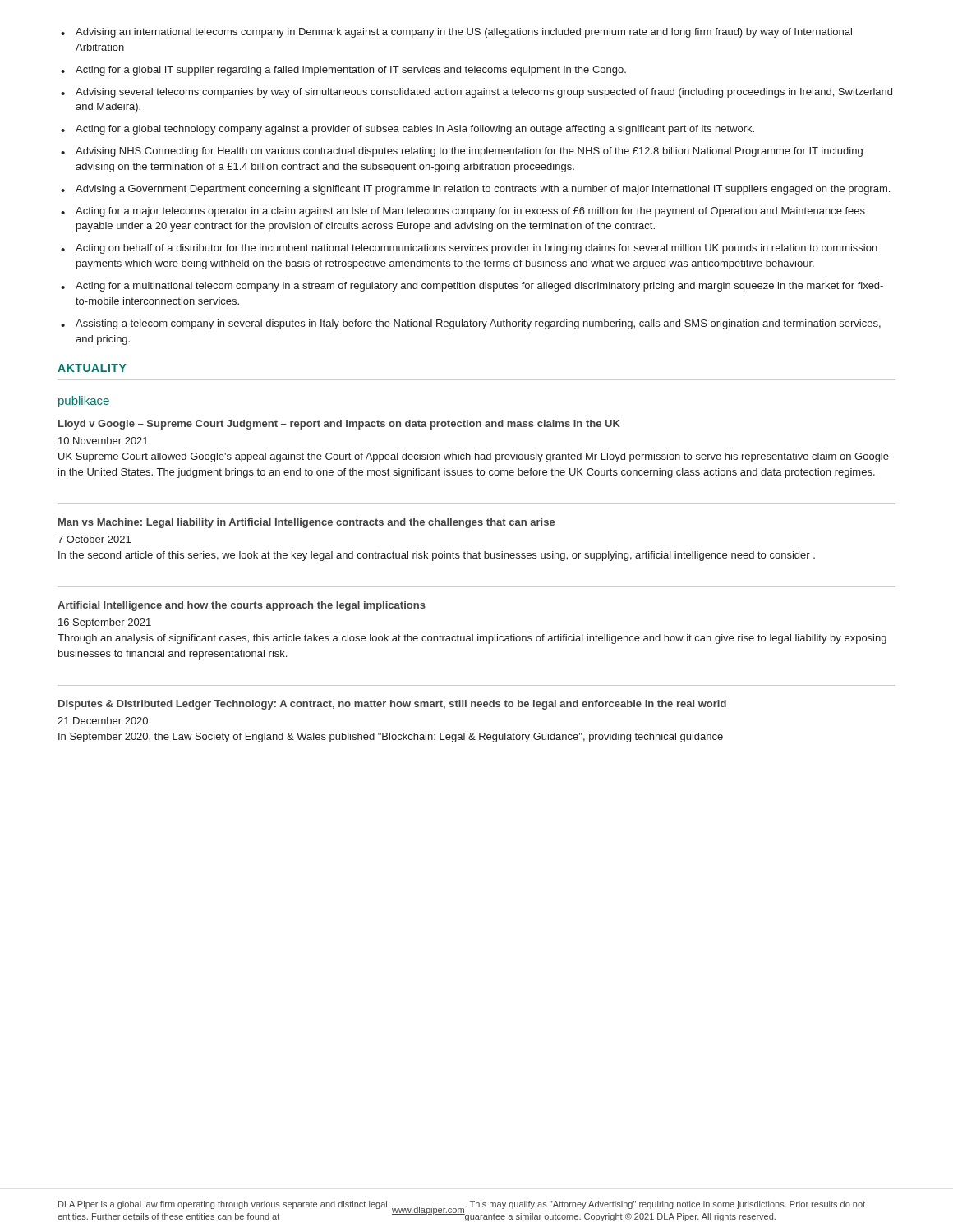Click the passage that begins "Disputes & Distributed Ledger Technology: A contract, no"
Viewport: 953px width, 1232px height.
pyautogui.click(x=392, y=703)
